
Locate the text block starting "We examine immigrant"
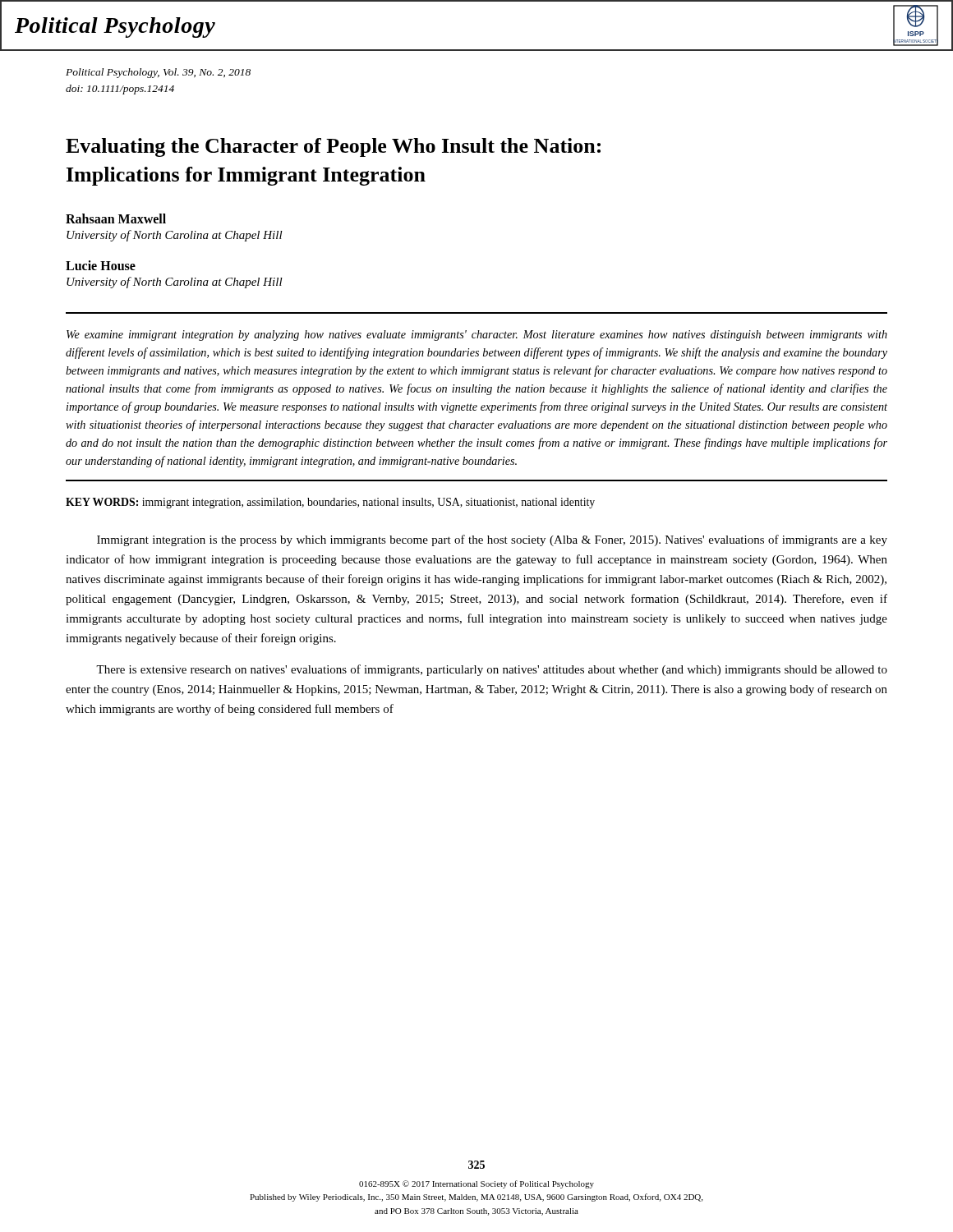coord(476,398)
